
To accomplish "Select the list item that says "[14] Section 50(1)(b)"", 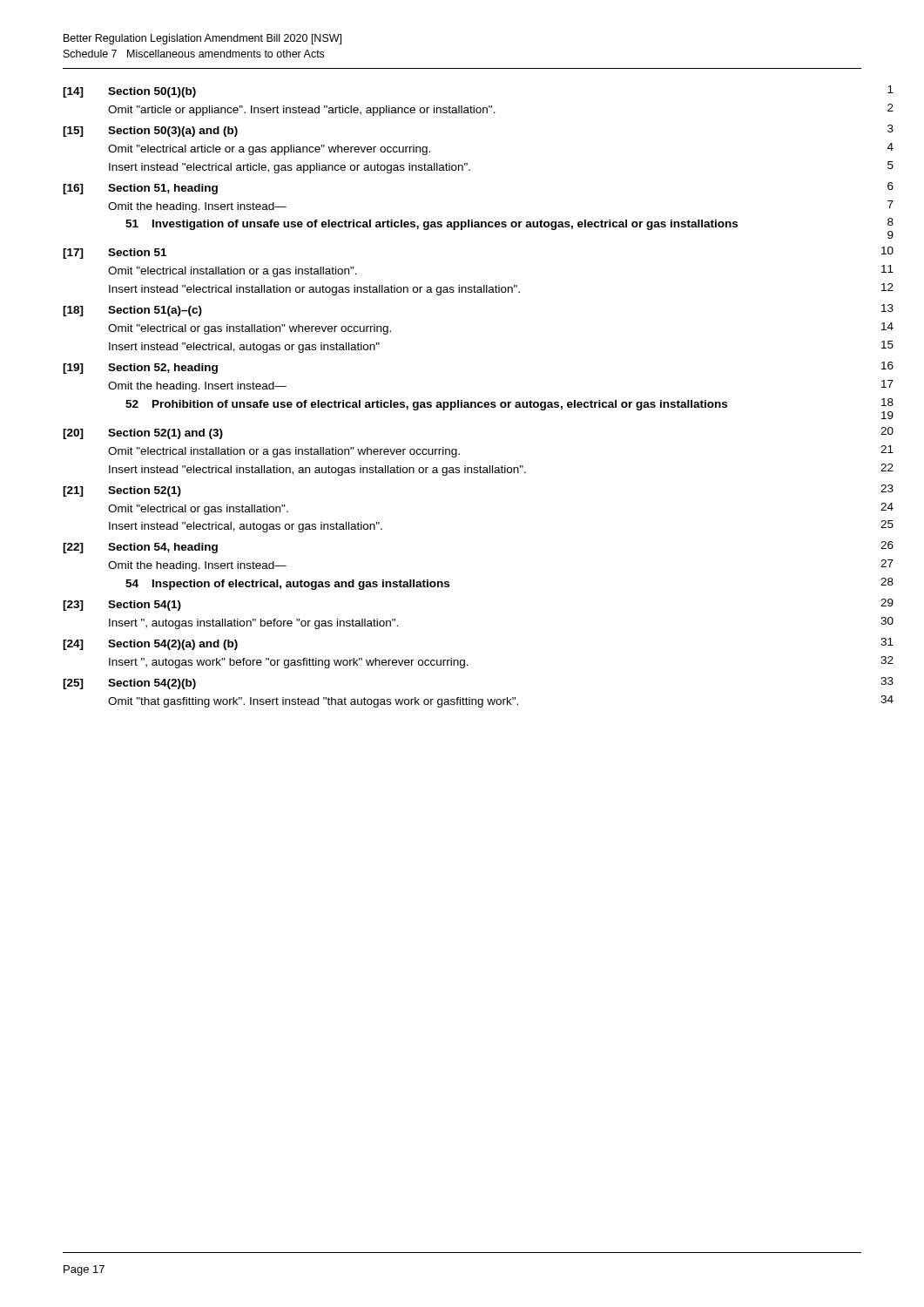I will pos(478,101).
